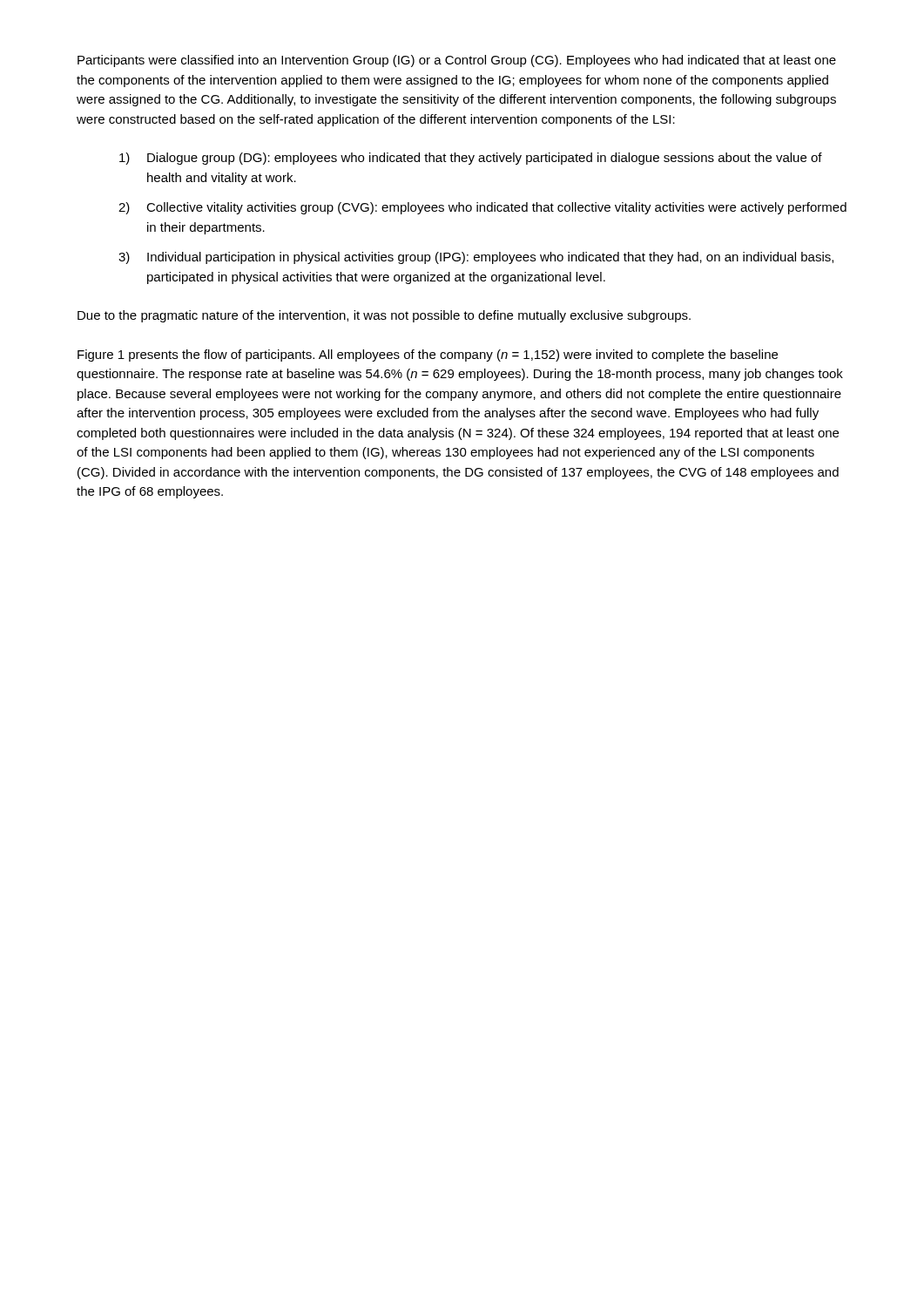Click the passage that begins "Due to the pragmatic nature of the intervention,"
Image resolution: width=924 pixels, height=1307 pixels.
click(384, 315)
